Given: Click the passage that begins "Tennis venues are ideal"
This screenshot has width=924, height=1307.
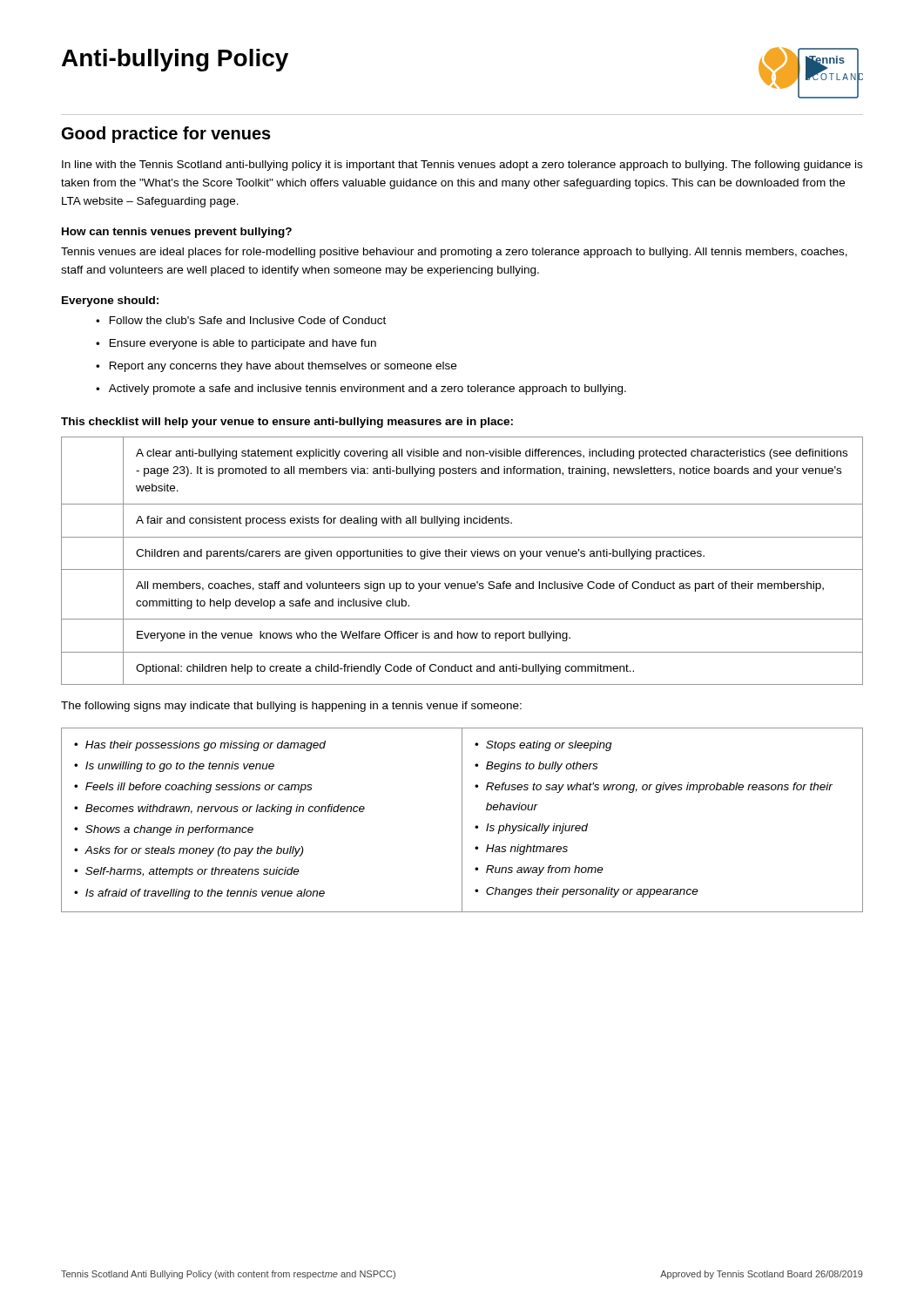Looking at the screenshot, I should (454, 260).
